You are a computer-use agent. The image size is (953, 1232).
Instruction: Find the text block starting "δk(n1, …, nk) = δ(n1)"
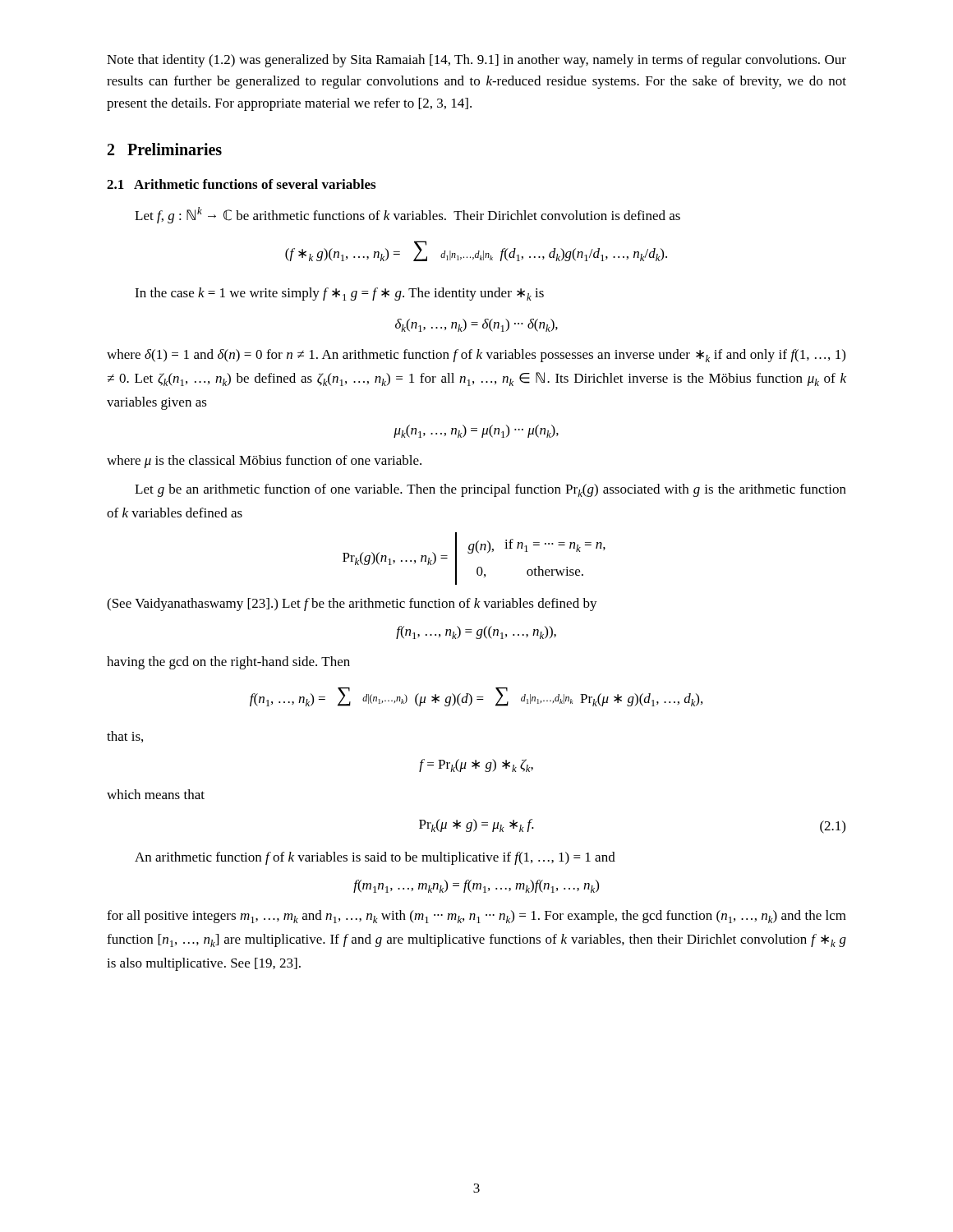(x=476, y=325)
